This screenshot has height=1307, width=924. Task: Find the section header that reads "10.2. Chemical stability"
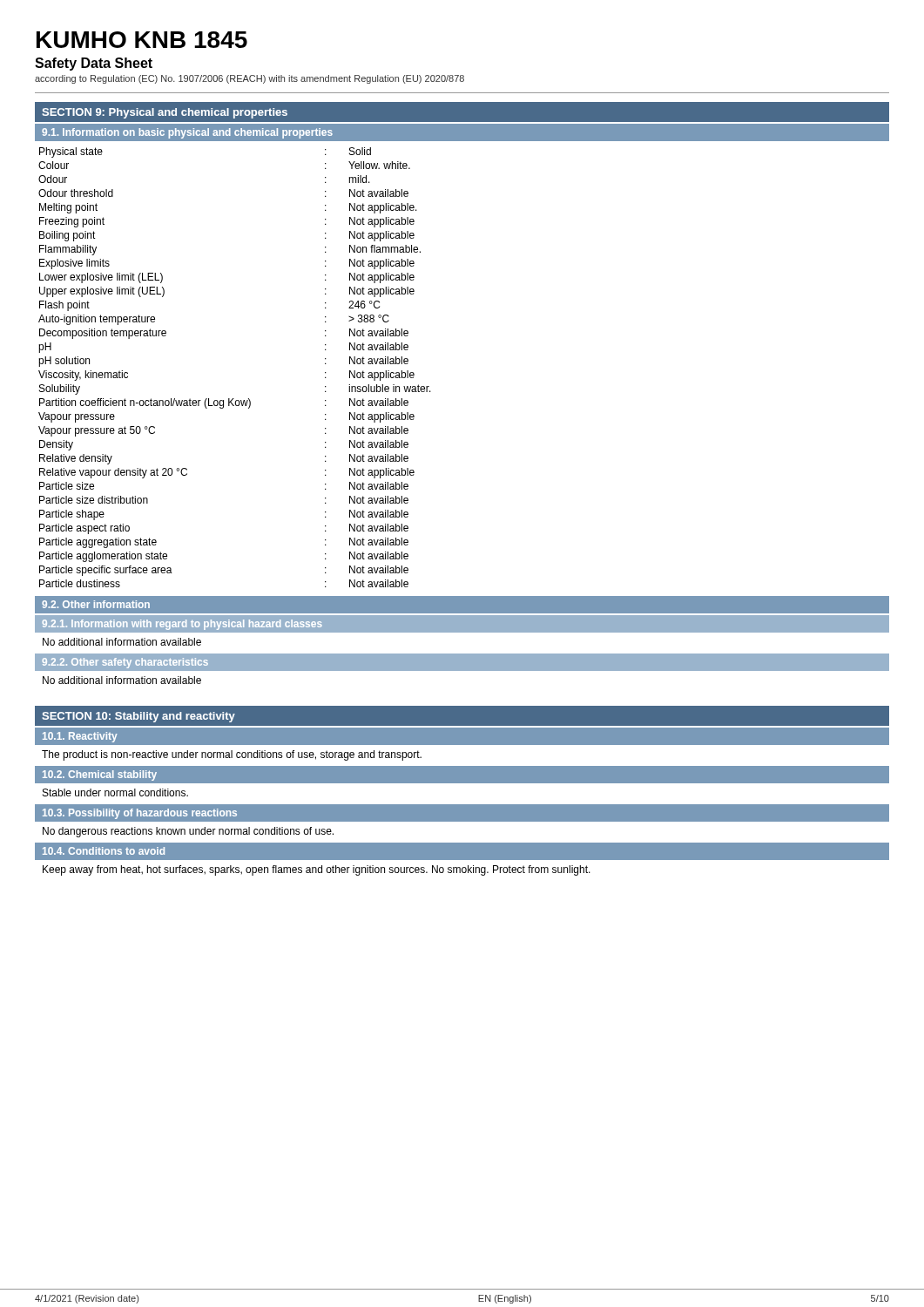(99, 775)
